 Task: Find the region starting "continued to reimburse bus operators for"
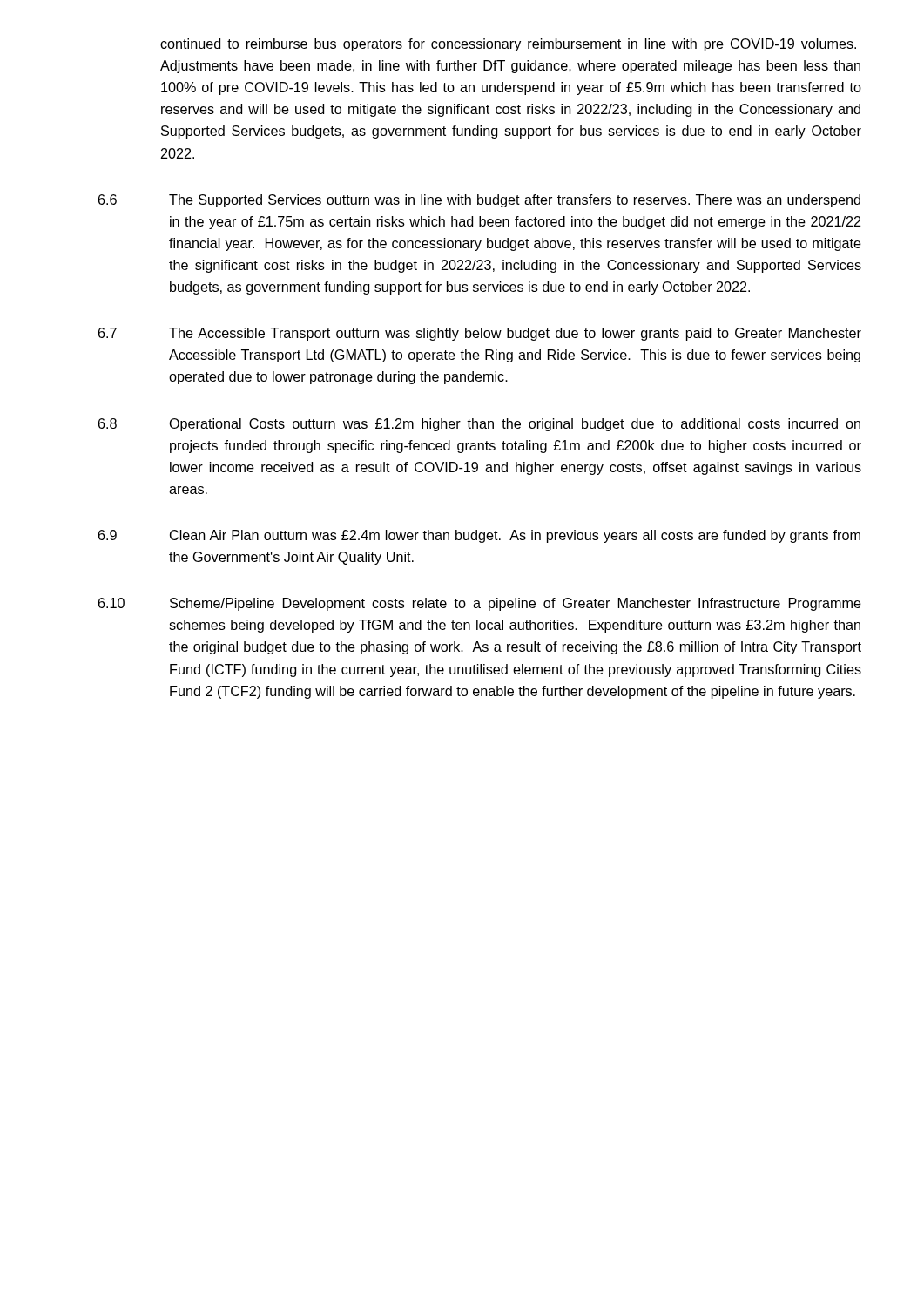[511, 98]
